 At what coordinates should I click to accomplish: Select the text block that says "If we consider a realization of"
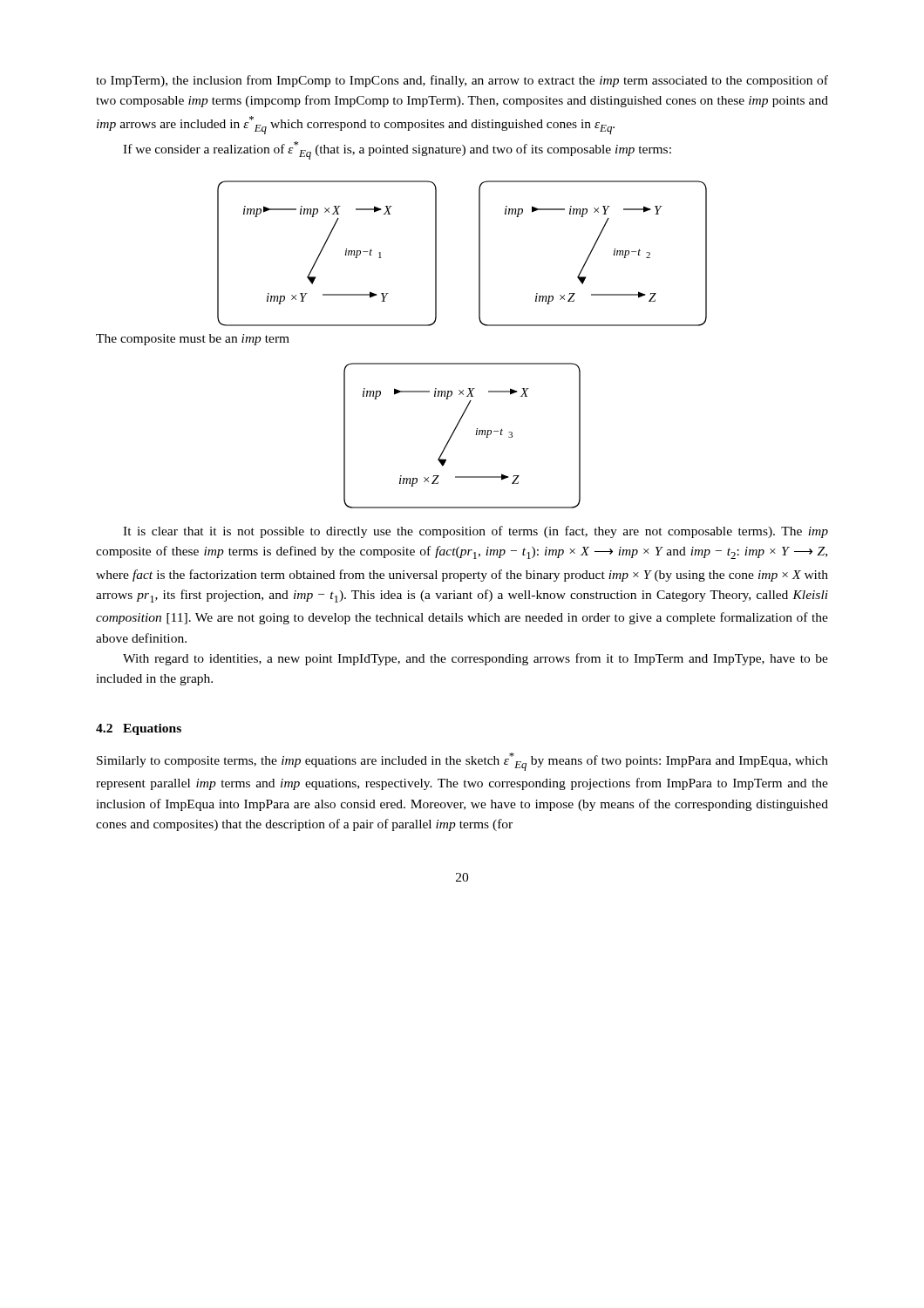(462, 149)
